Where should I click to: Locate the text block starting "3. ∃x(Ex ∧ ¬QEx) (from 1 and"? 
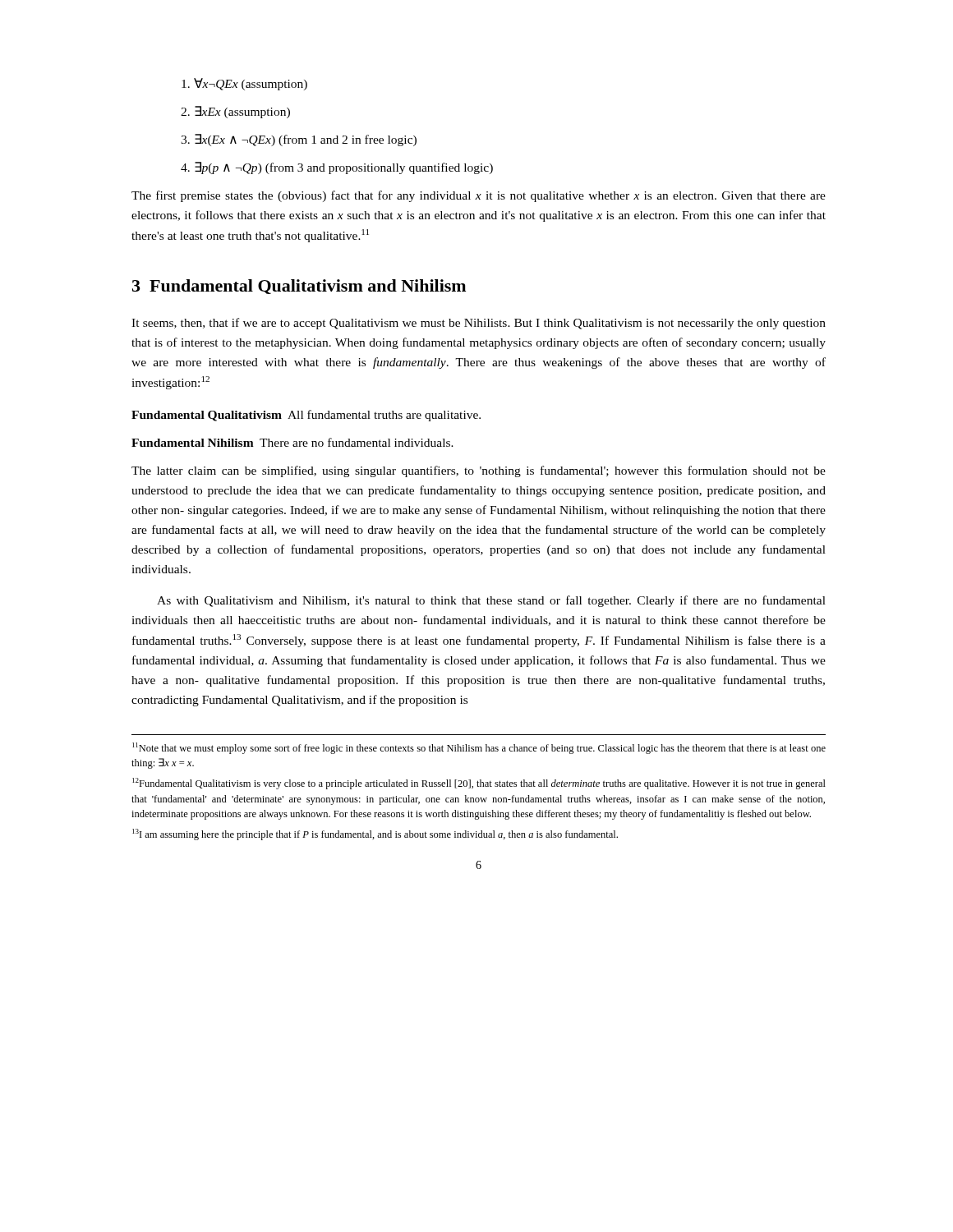tap(299, 139)
